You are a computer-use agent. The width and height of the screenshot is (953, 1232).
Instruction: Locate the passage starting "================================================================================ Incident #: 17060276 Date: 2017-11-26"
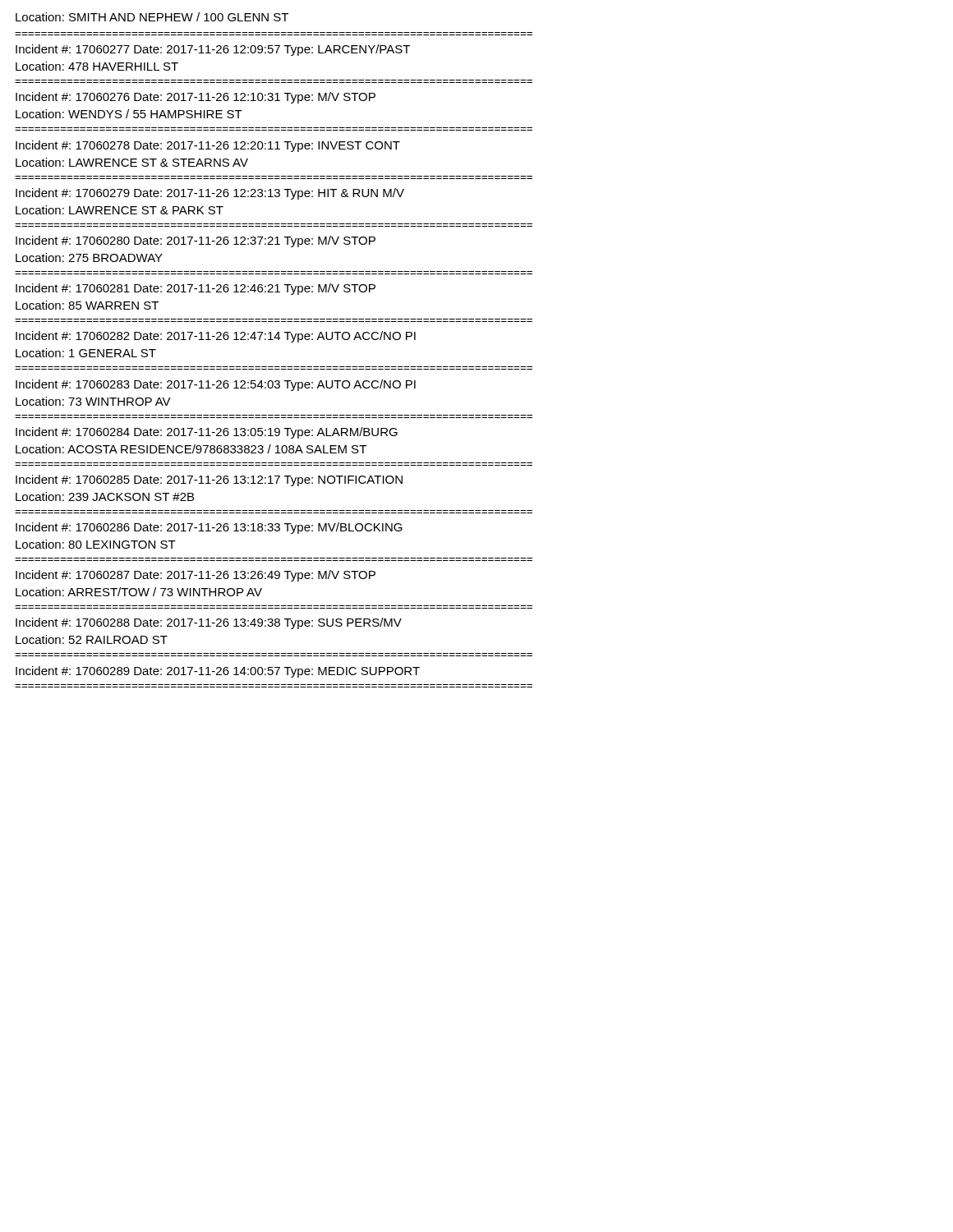click(x=196, y=98)
